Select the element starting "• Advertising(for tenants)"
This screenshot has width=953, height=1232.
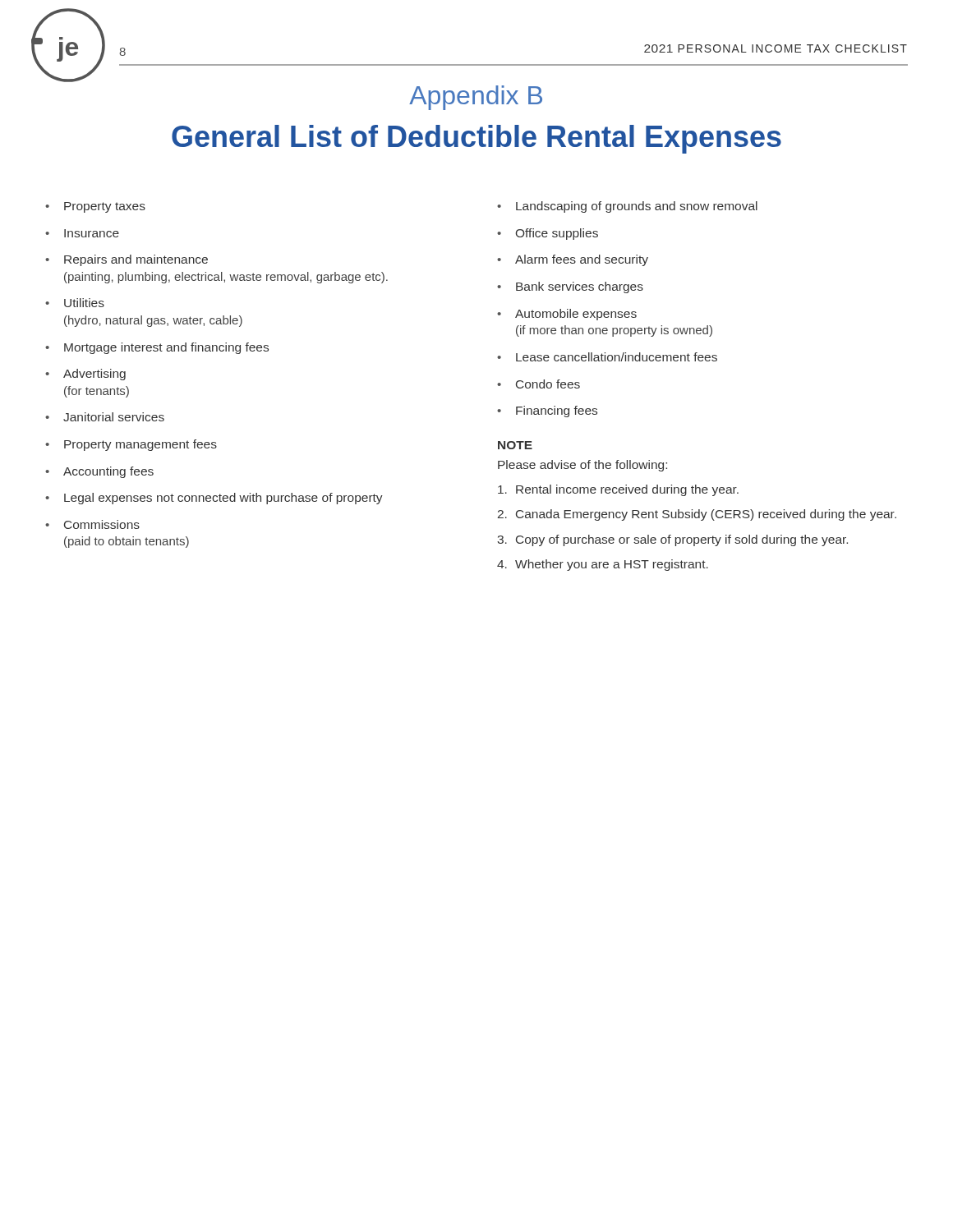(85, 375)
